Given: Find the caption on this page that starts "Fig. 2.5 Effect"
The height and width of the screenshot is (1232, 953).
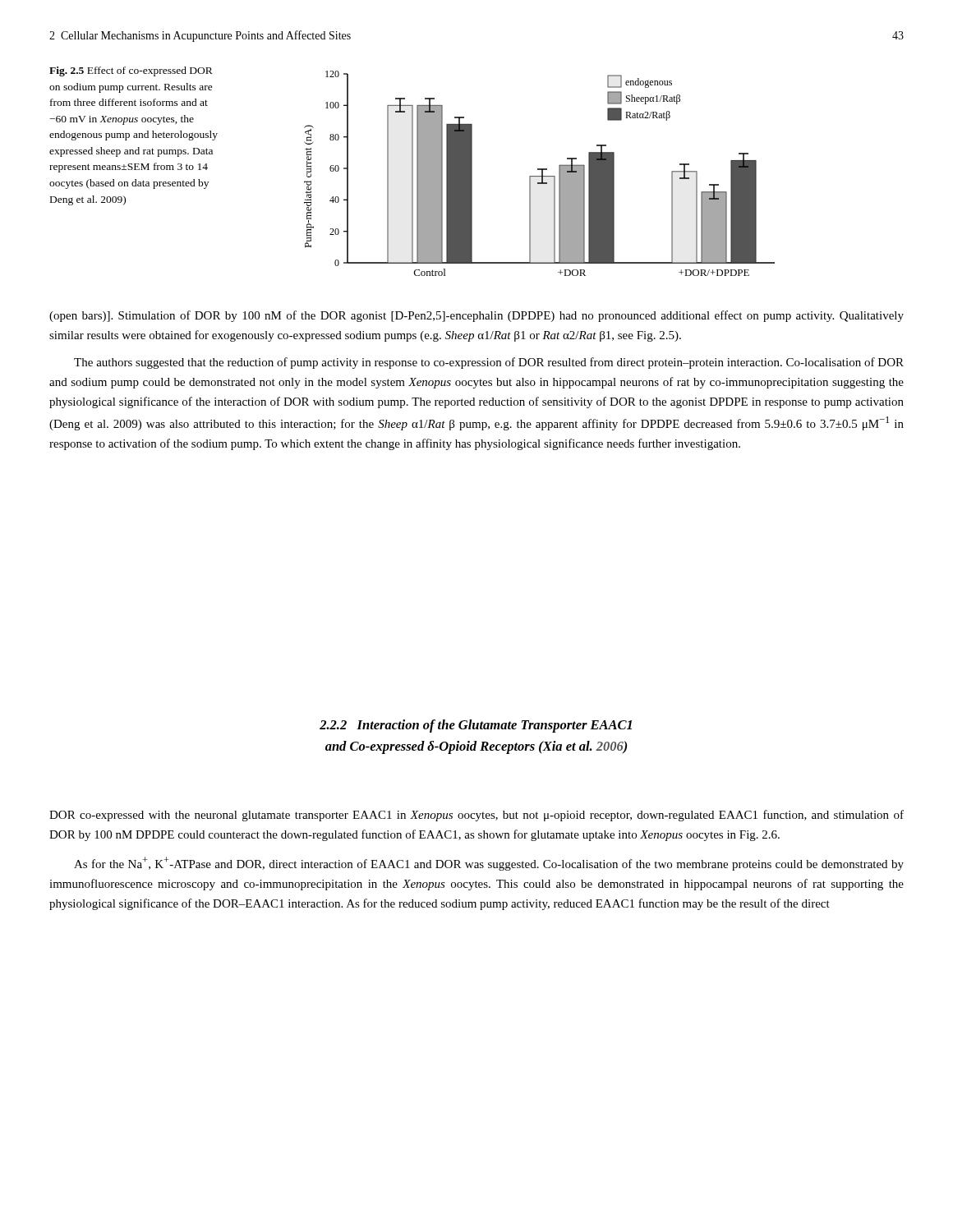Looking at the screenshot, I should click(134, 134).
